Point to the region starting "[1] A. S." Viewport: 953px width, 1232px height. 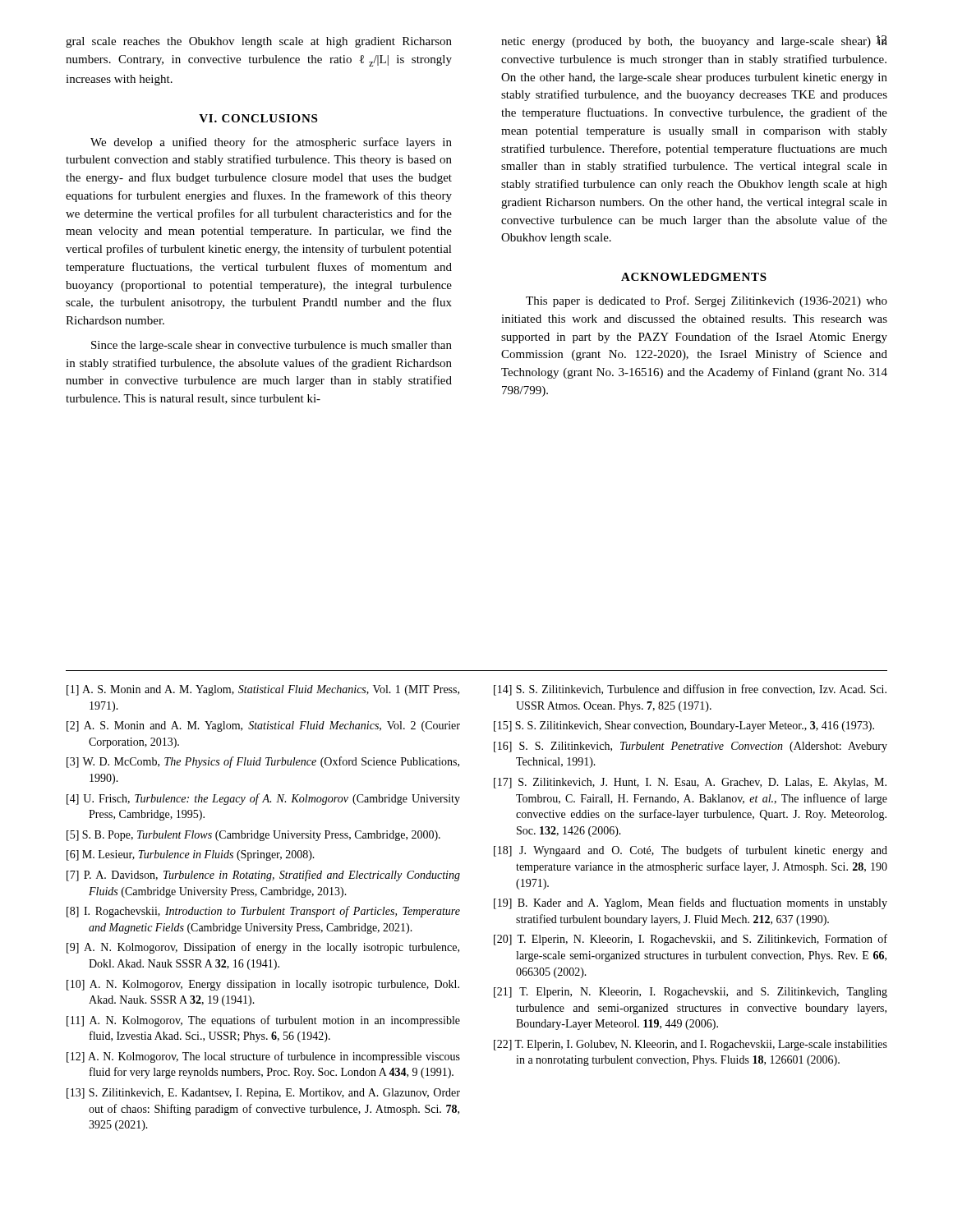263,698
